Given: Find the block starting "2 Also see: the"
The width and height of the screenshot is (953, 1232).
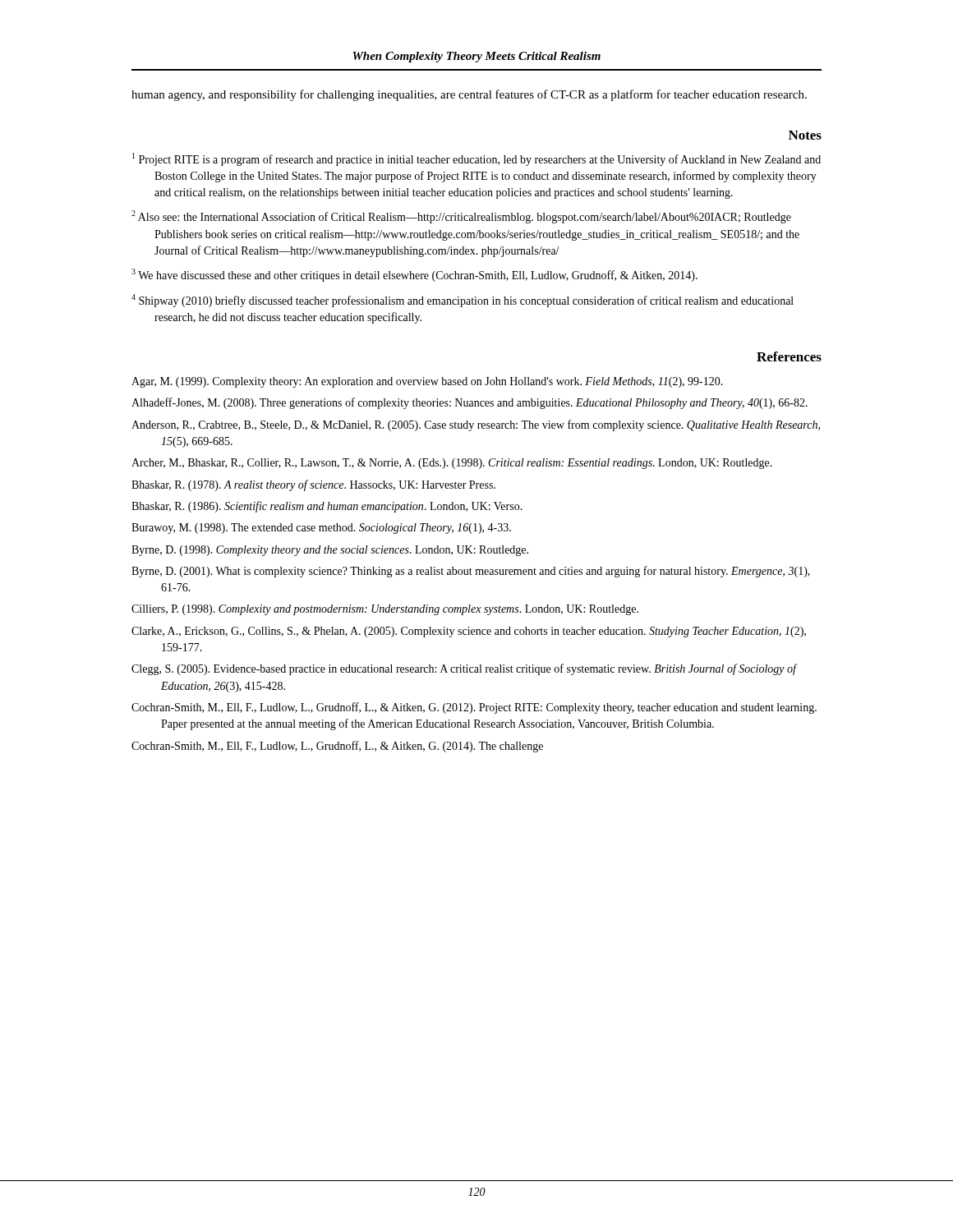Looking at the screenshot, I should point(465,233).
